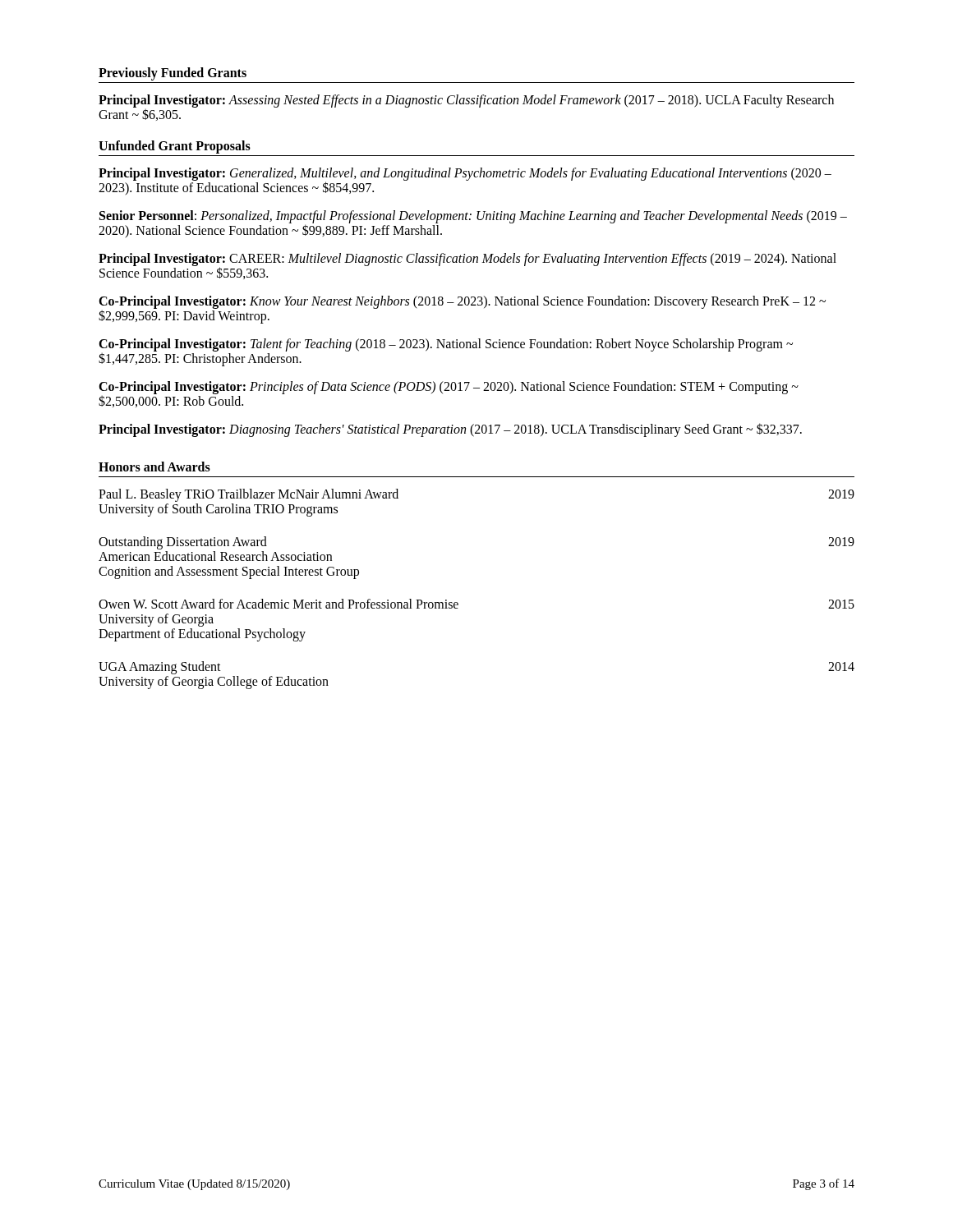Locate the text starting "Co-Principal Investigator: Principles of Data Science (PODS) (2017"
953x1232 pixels.
pyautogui.click(x=448, y=394)
